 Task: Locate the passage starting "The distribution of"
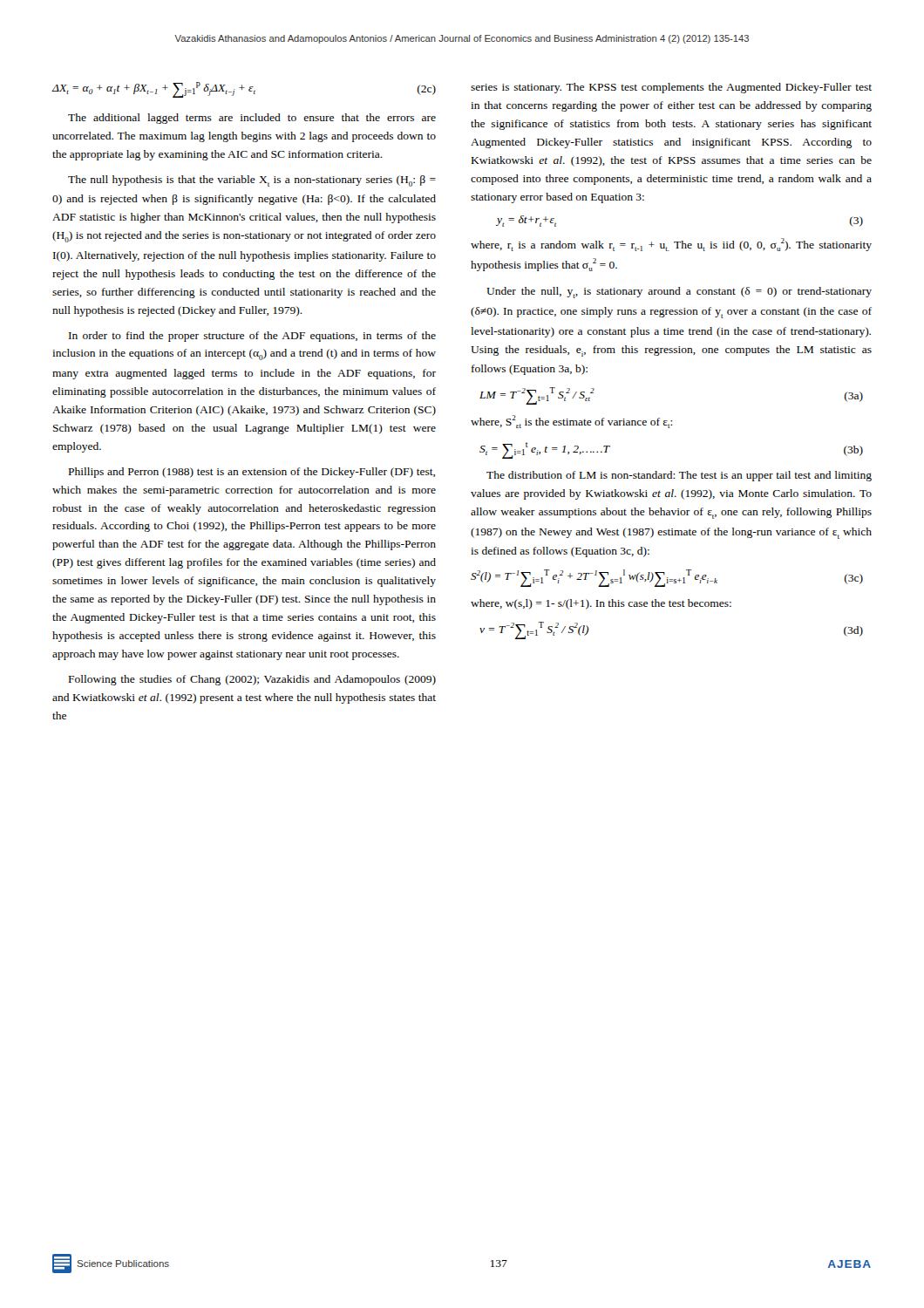tap(671, 514)
